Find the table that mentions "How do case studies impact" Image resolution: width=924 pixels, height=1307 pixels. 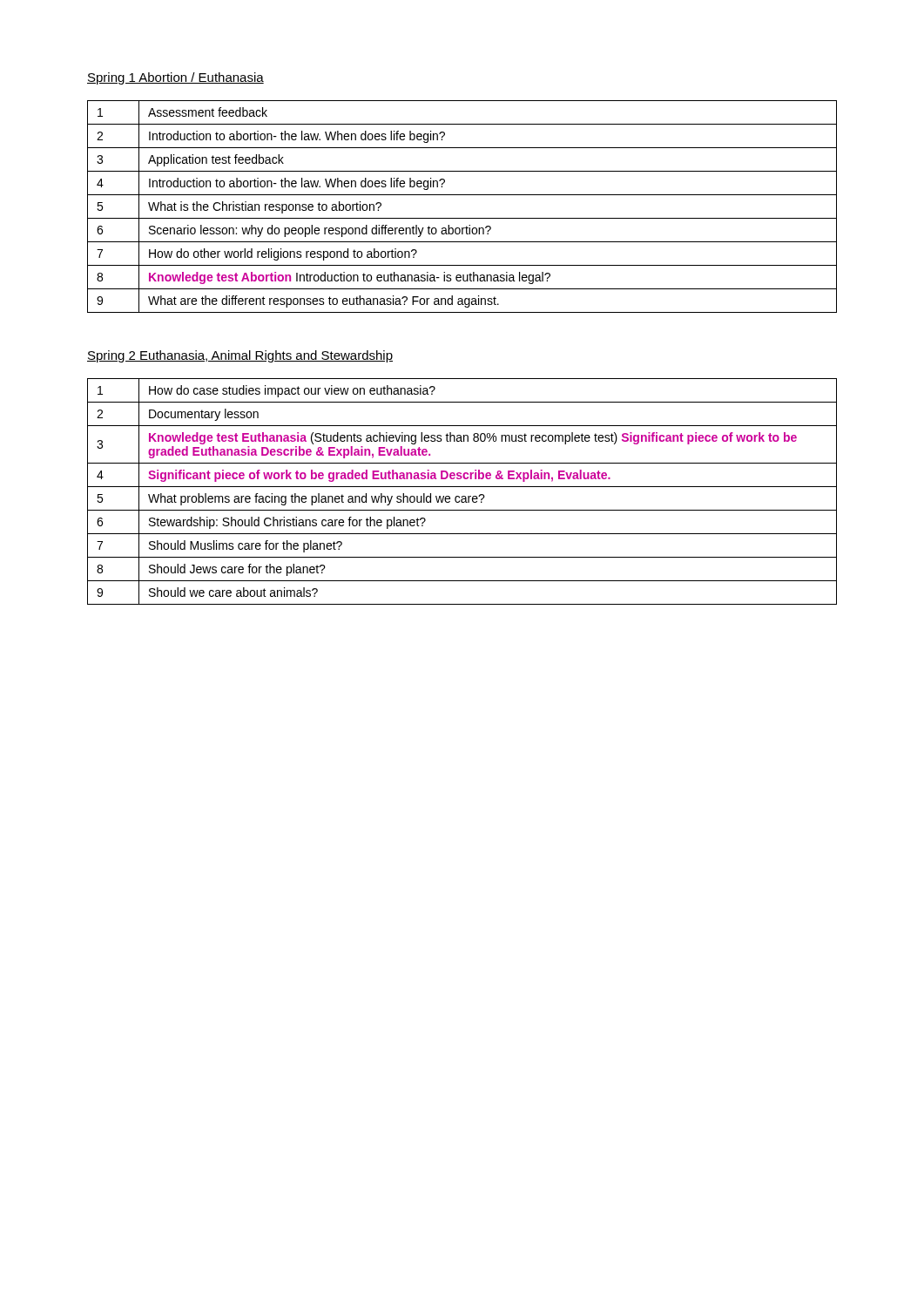tap(462, 491)
